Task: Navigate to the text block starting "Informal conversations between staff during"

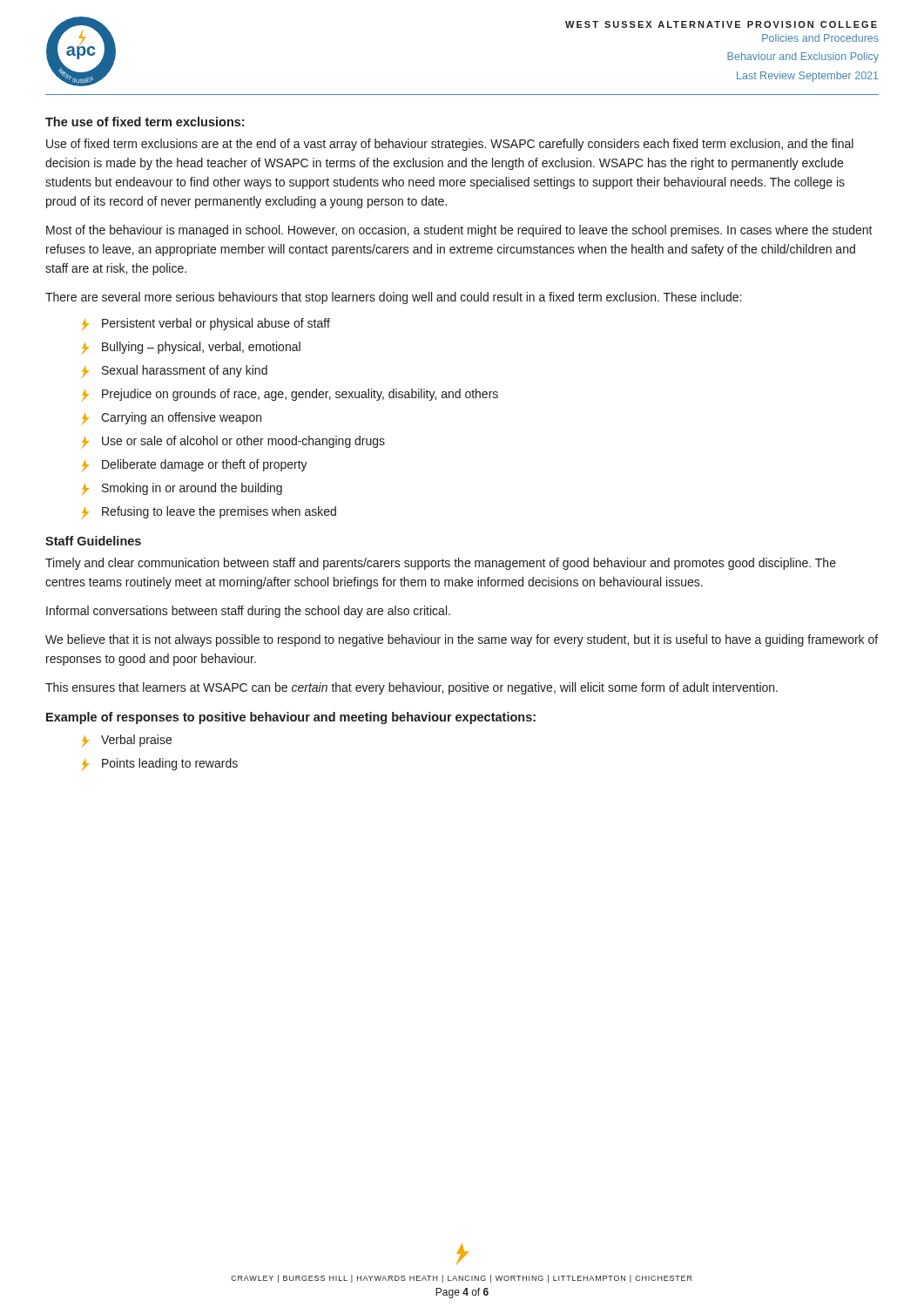Action: click(x=248, y=611)
